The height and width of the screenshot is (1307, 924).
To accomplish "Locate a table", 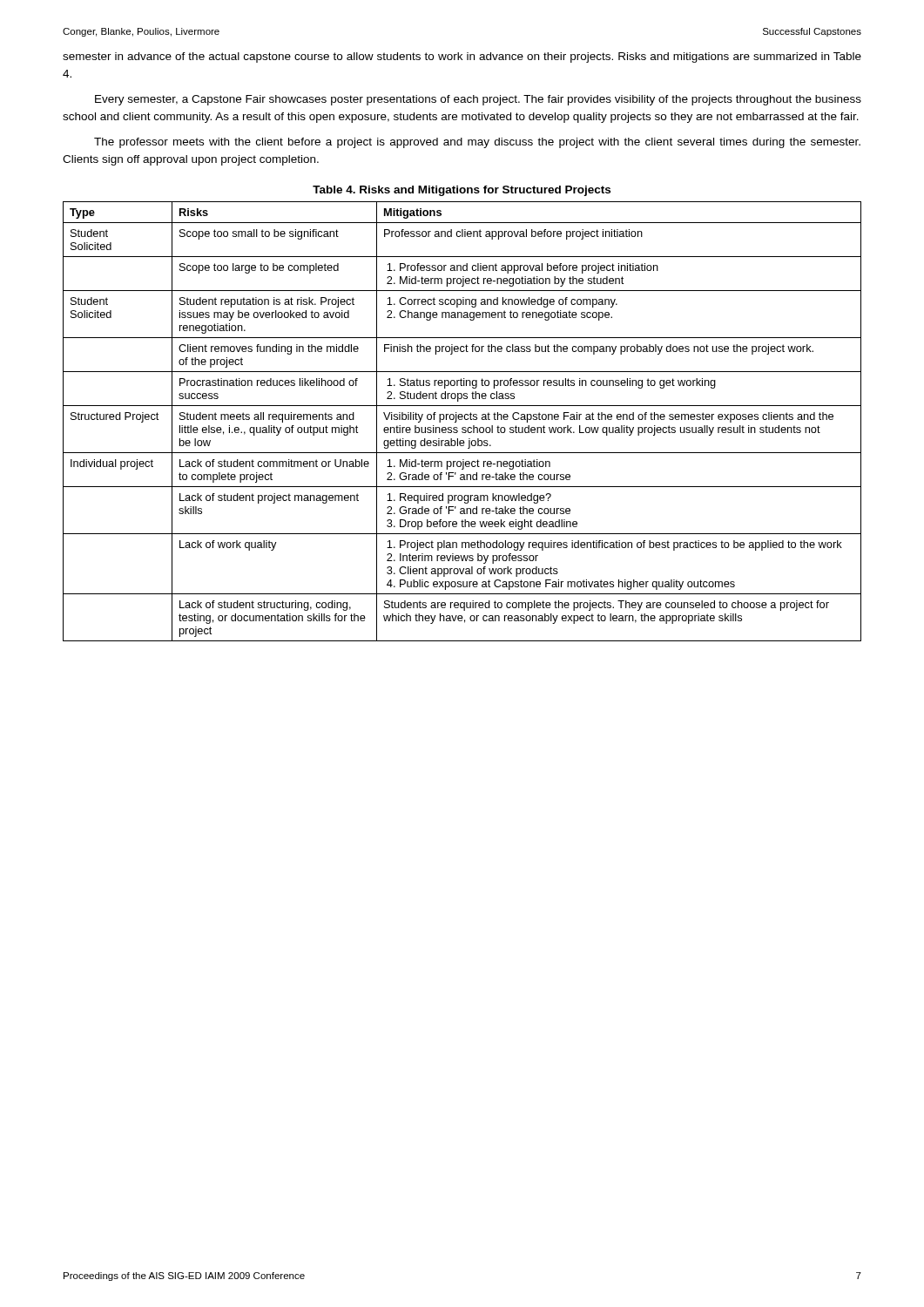I will (462, 422).
